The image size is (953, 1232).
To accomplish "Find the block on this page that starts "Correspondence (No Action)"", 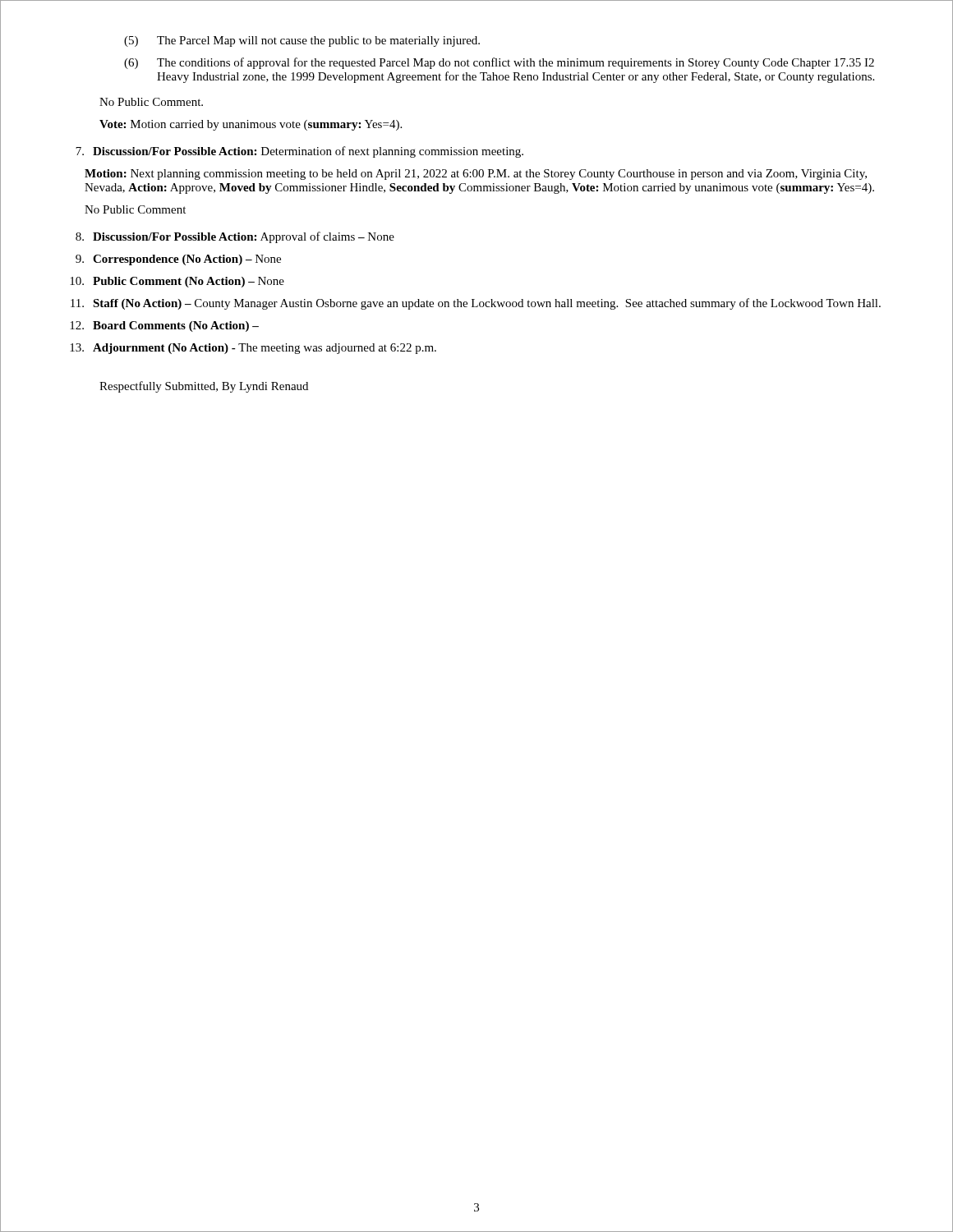I will (x=178, y=260).
